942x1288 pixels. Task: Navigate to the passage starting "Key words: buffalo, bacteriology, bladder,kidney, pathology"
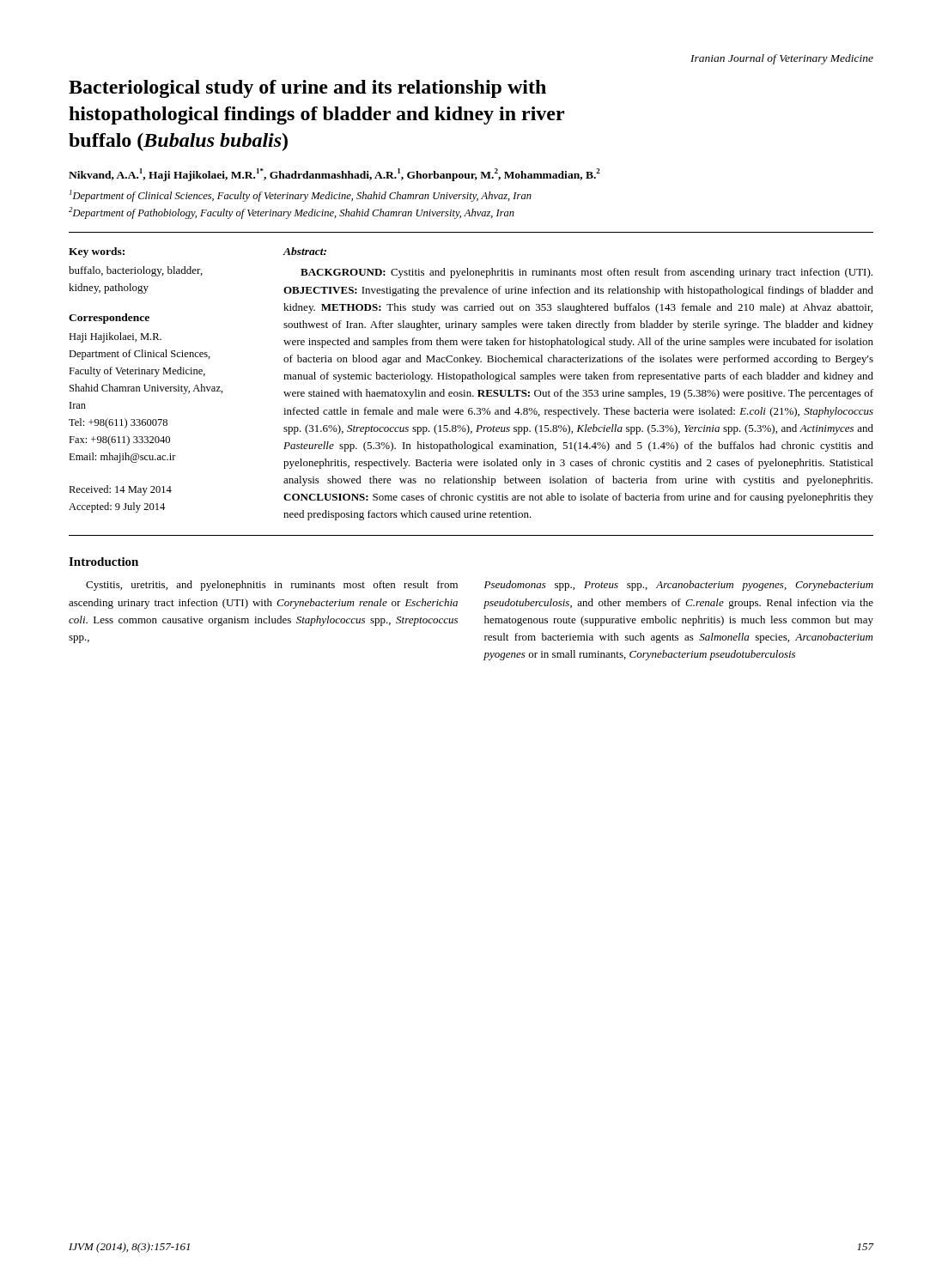click(163, 270)
